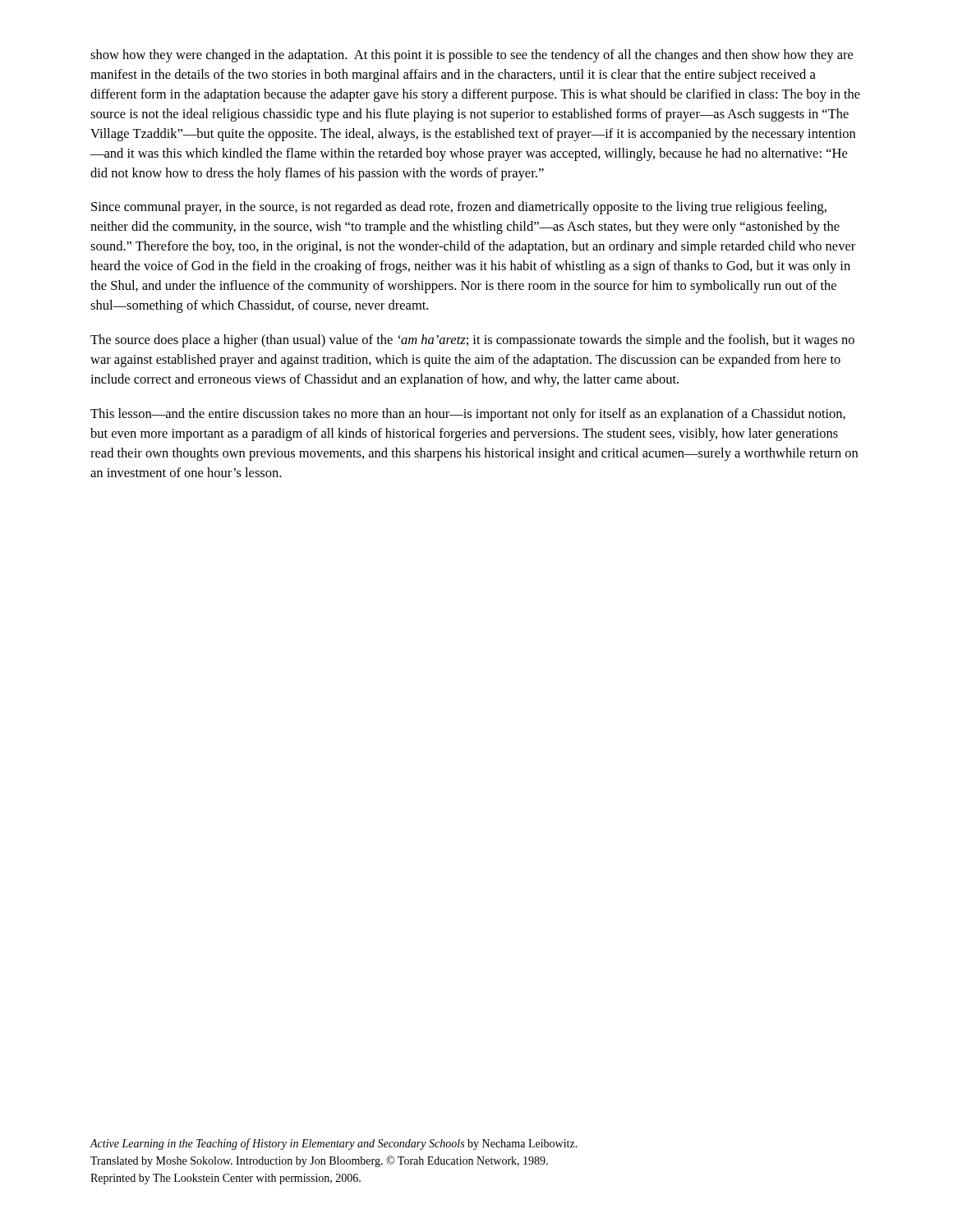The image size is (953, 1232).
Task: Find the text block that reads "This lesson—and the entire discussion takes no more"
Action: point(474,443)
